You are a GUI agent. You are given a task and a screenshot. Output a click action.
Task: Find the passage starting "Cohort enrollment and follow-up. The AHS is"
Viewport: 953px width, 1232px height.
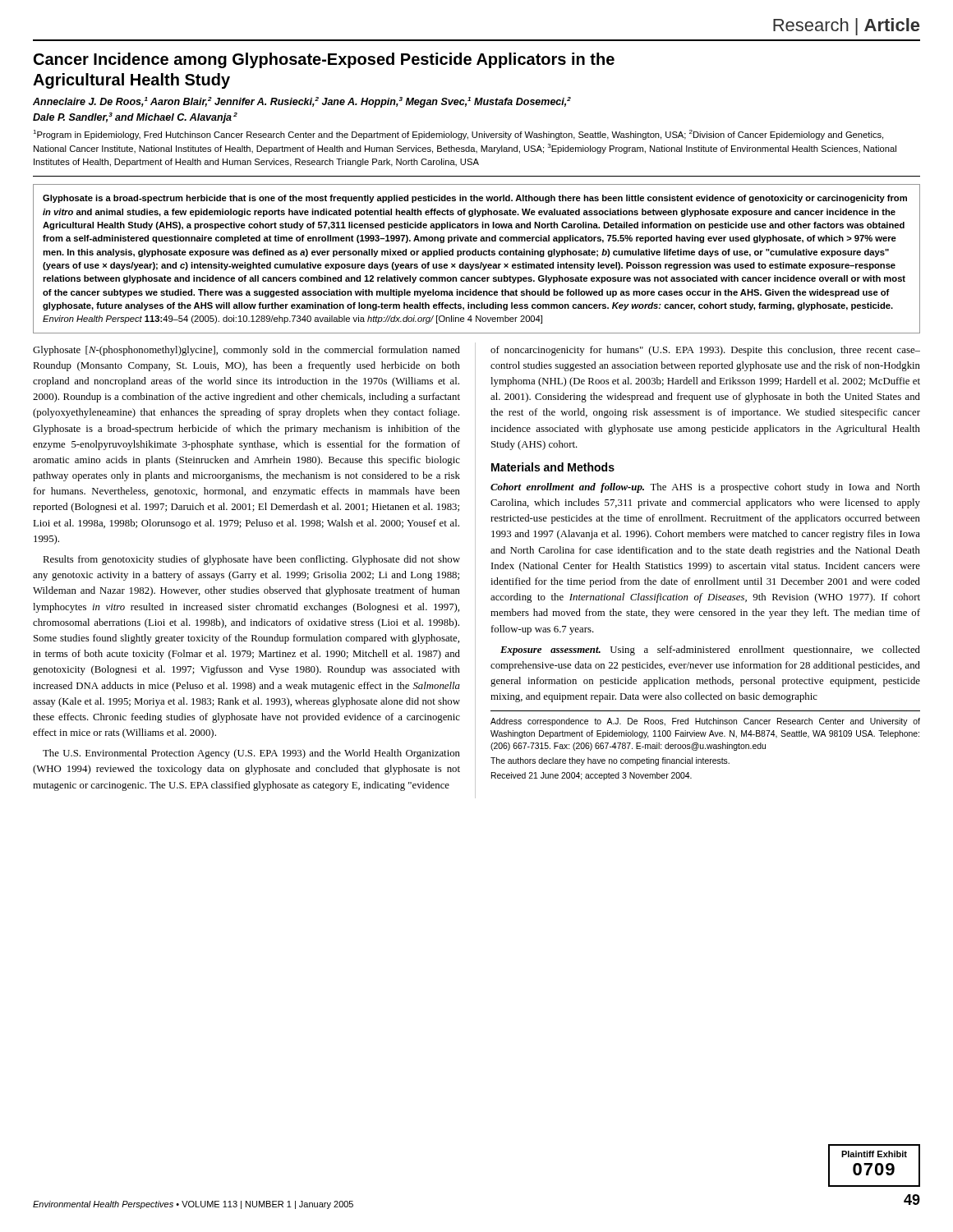705,592
